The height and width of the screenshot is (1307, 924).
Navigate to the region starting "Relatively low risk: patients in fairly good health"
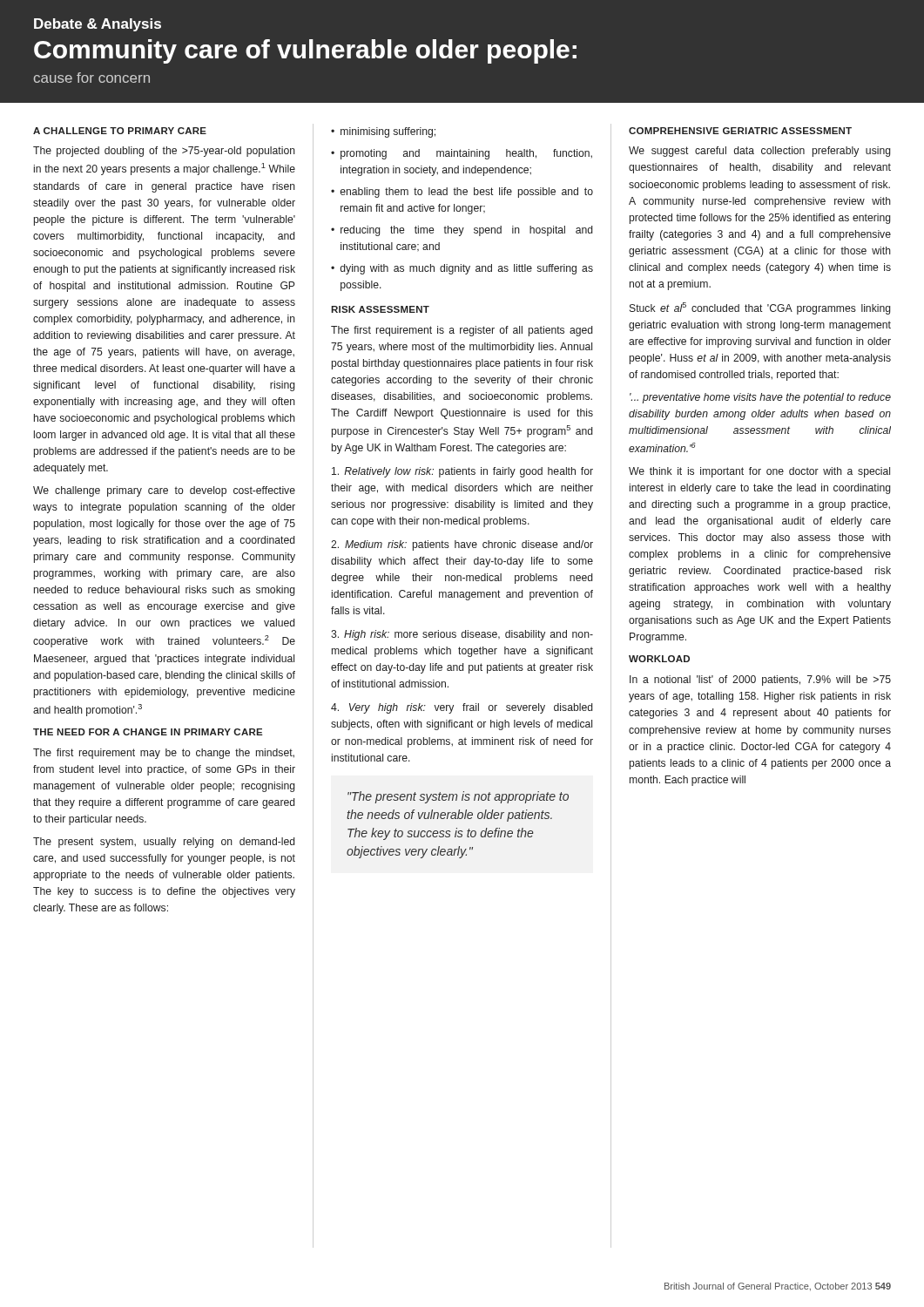[462, 496]
